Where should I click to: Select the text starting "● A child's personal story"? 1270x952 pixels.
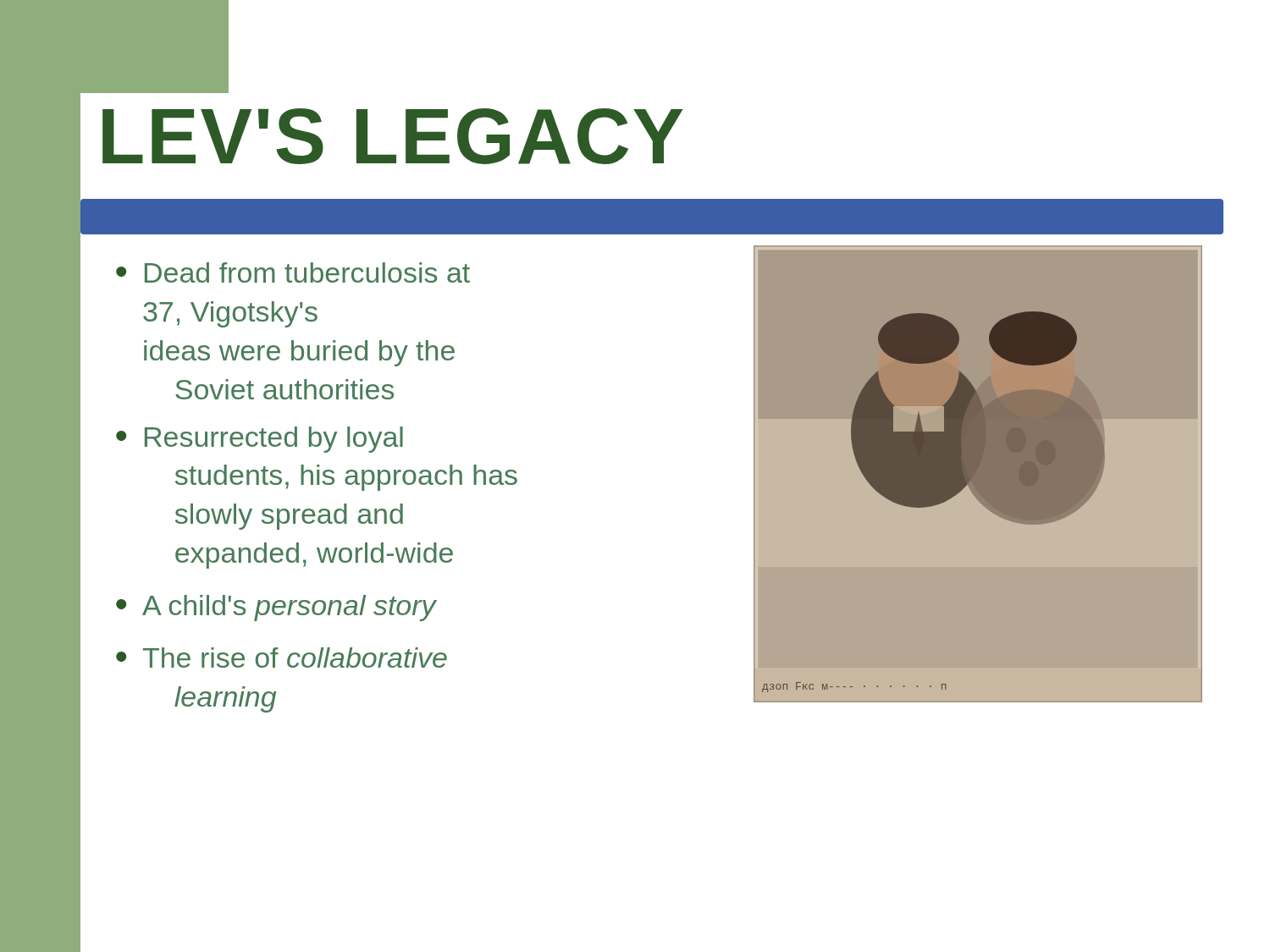tap(275, 606)
